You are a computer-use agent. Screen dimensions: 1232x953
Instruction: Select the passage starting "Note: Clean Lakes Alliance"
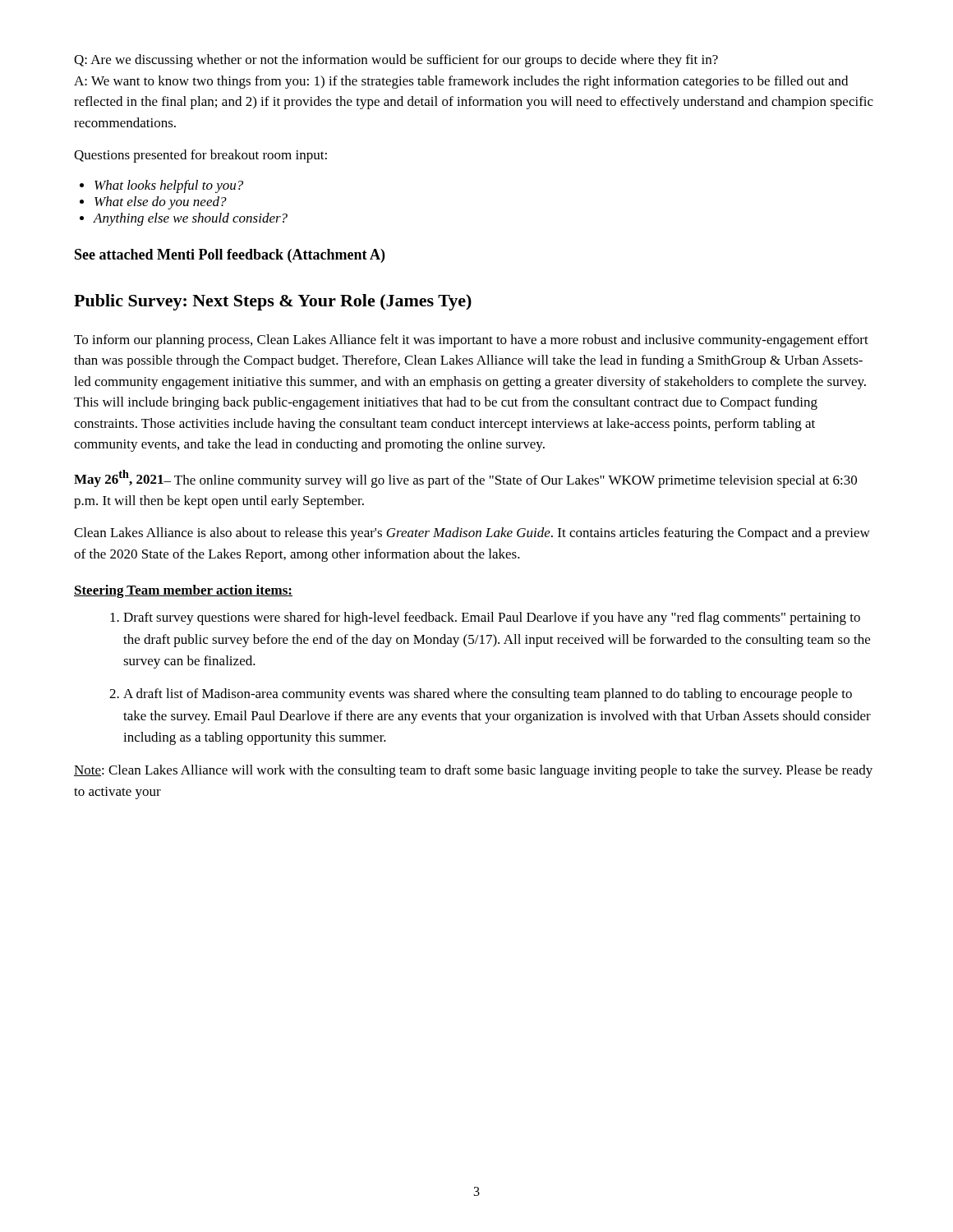[x=476, y=781]
